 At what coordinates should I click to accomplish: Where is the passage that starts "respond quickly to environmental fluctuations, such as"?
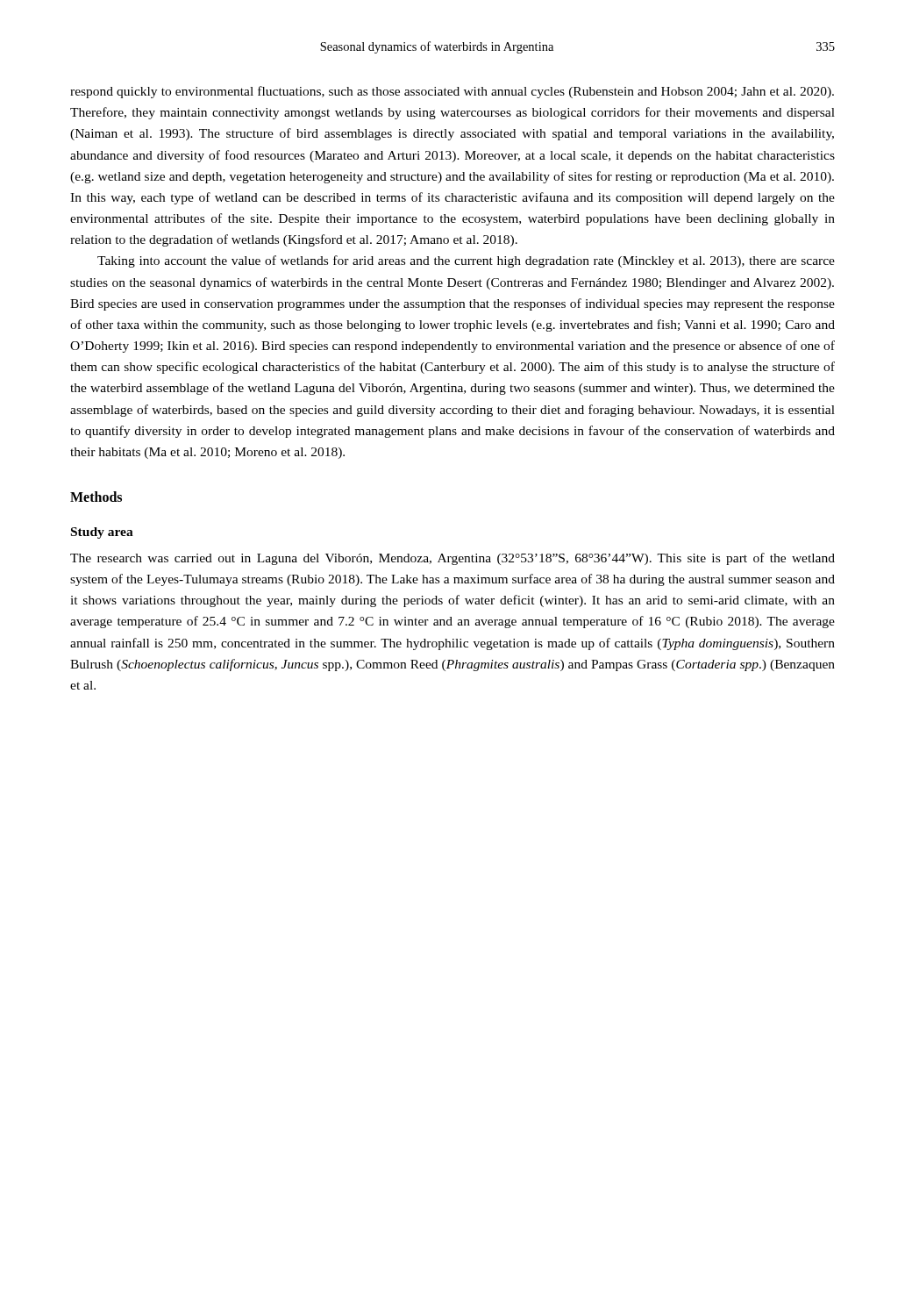point(452,165)
